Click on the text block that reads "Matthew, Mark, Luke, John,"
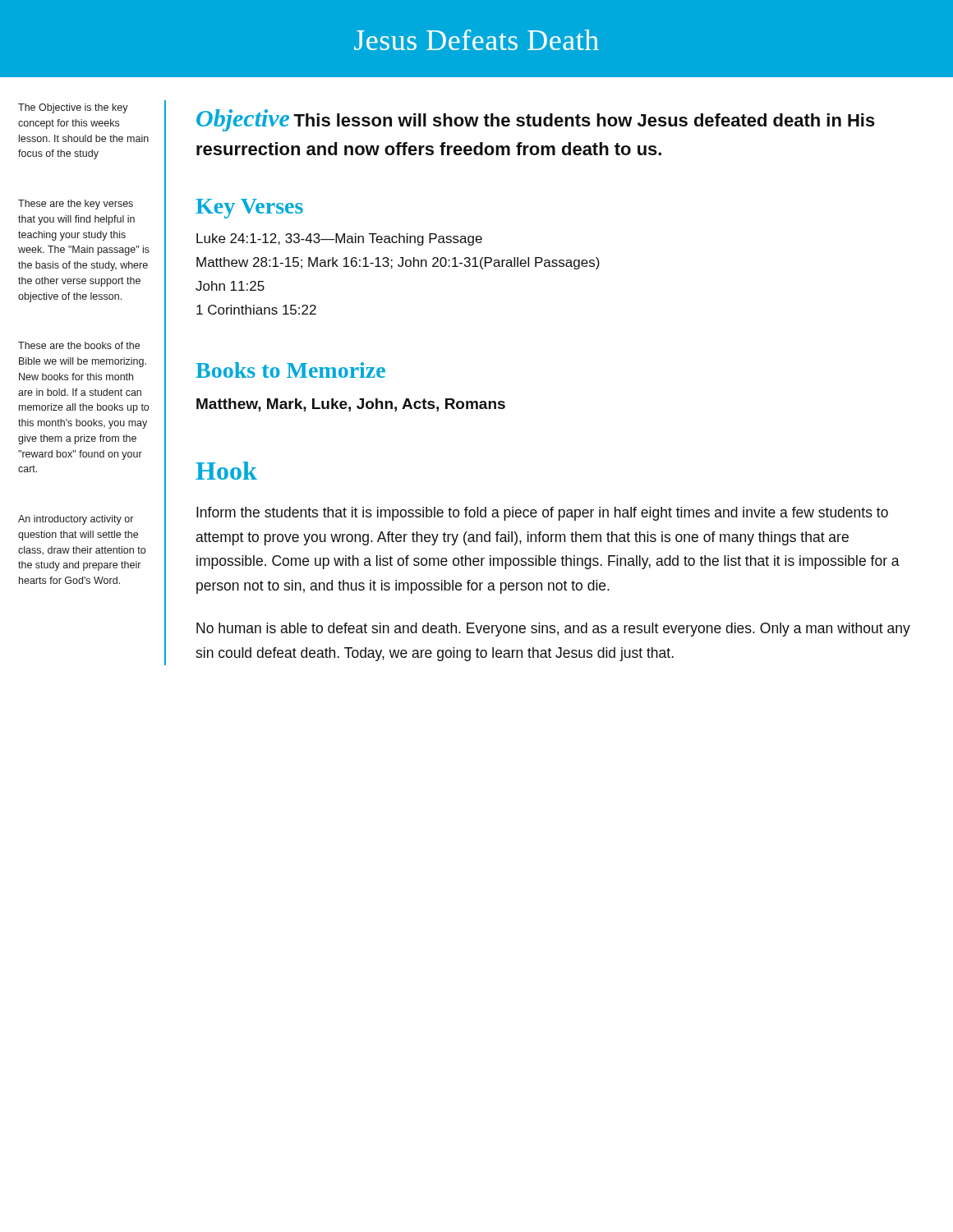 [x=351, y=404]
